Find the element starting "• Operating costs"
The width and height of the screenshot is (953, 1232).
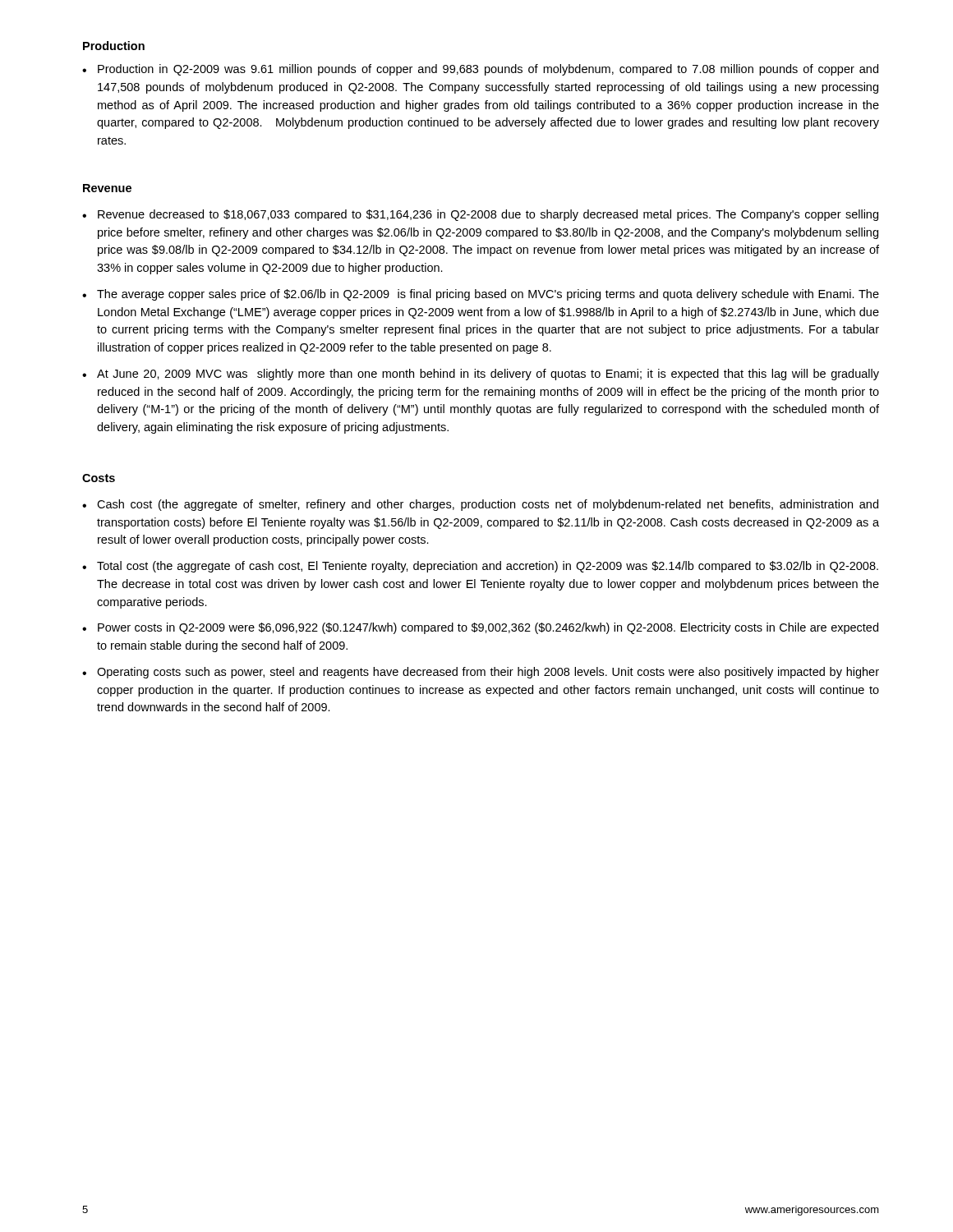[481, 690]
